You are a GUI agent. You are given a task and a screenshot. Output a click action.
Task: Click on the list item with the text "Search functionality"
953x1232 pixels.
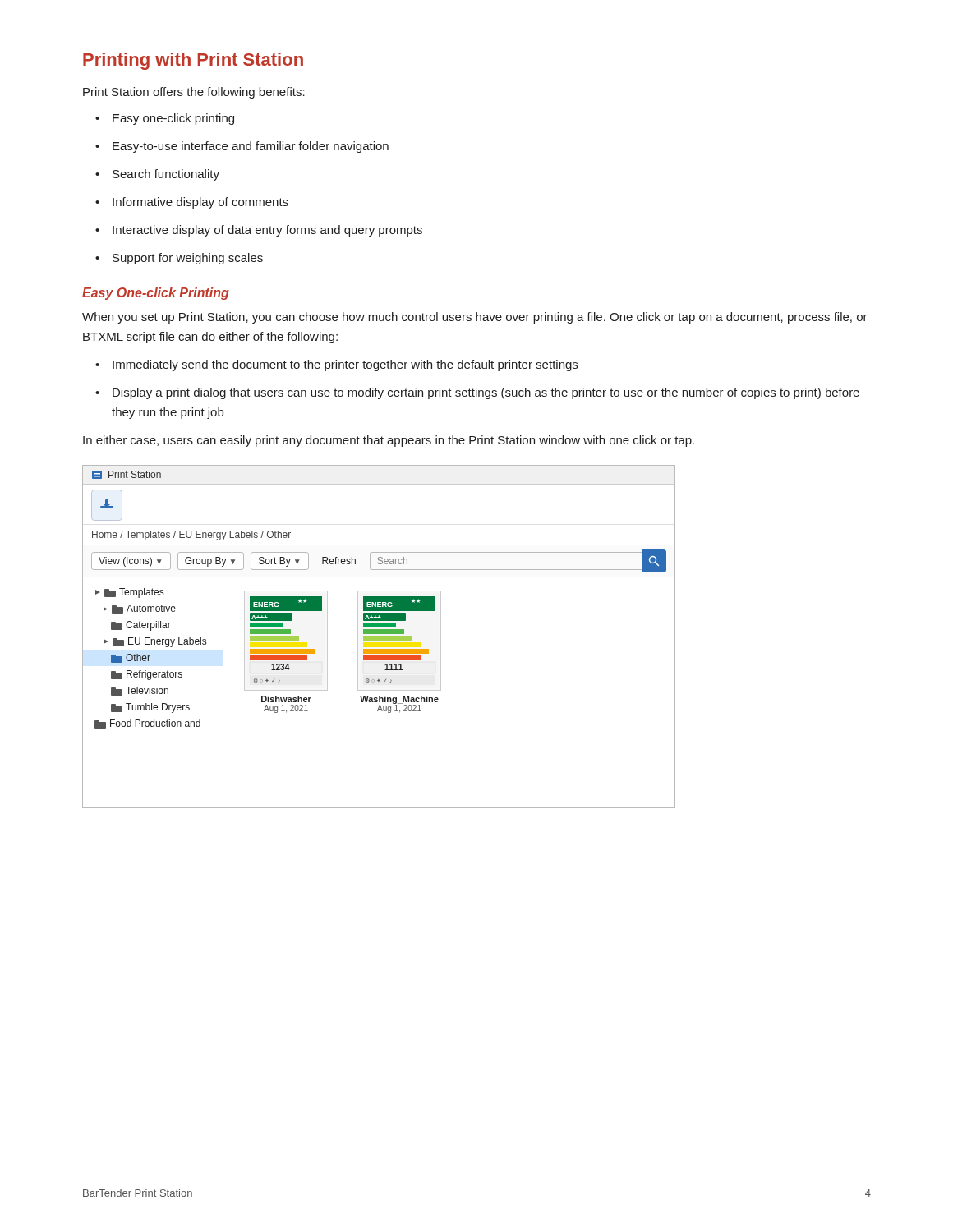click(x=157, y=175)
